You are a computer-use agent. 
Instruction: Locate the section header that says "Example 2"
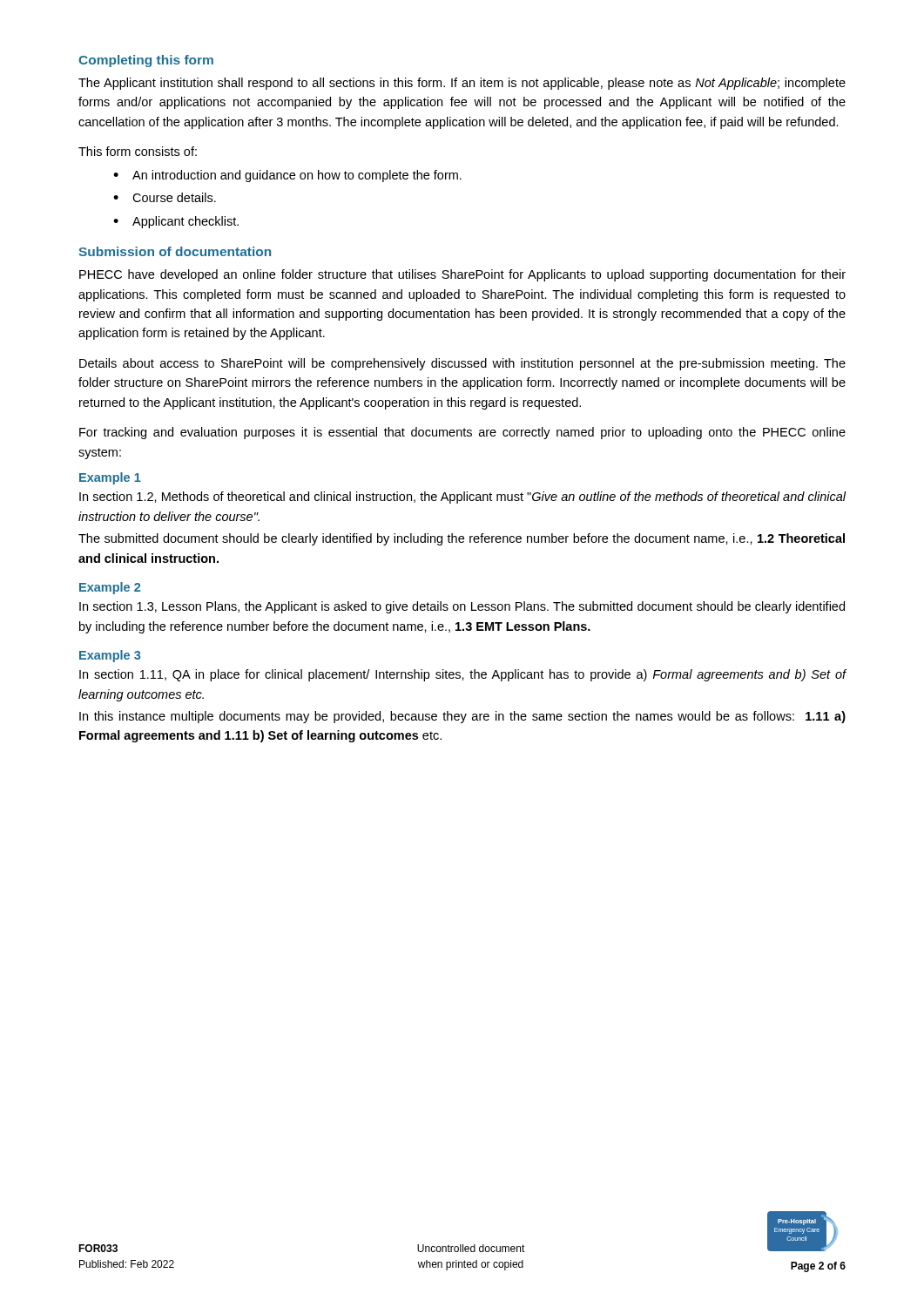click(110, 588)
